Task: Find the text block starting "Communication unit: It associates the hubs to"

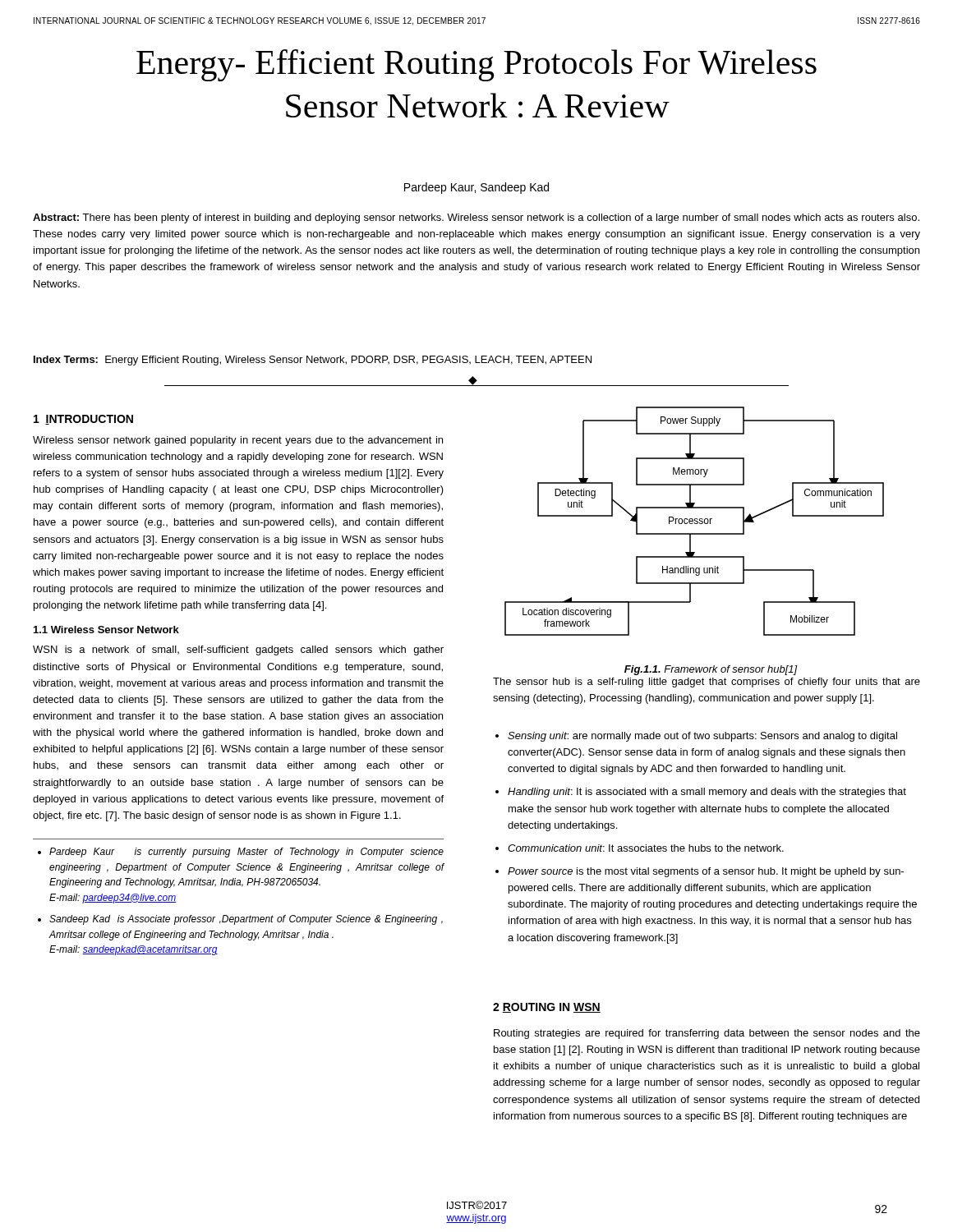Action: click(646, 848)
